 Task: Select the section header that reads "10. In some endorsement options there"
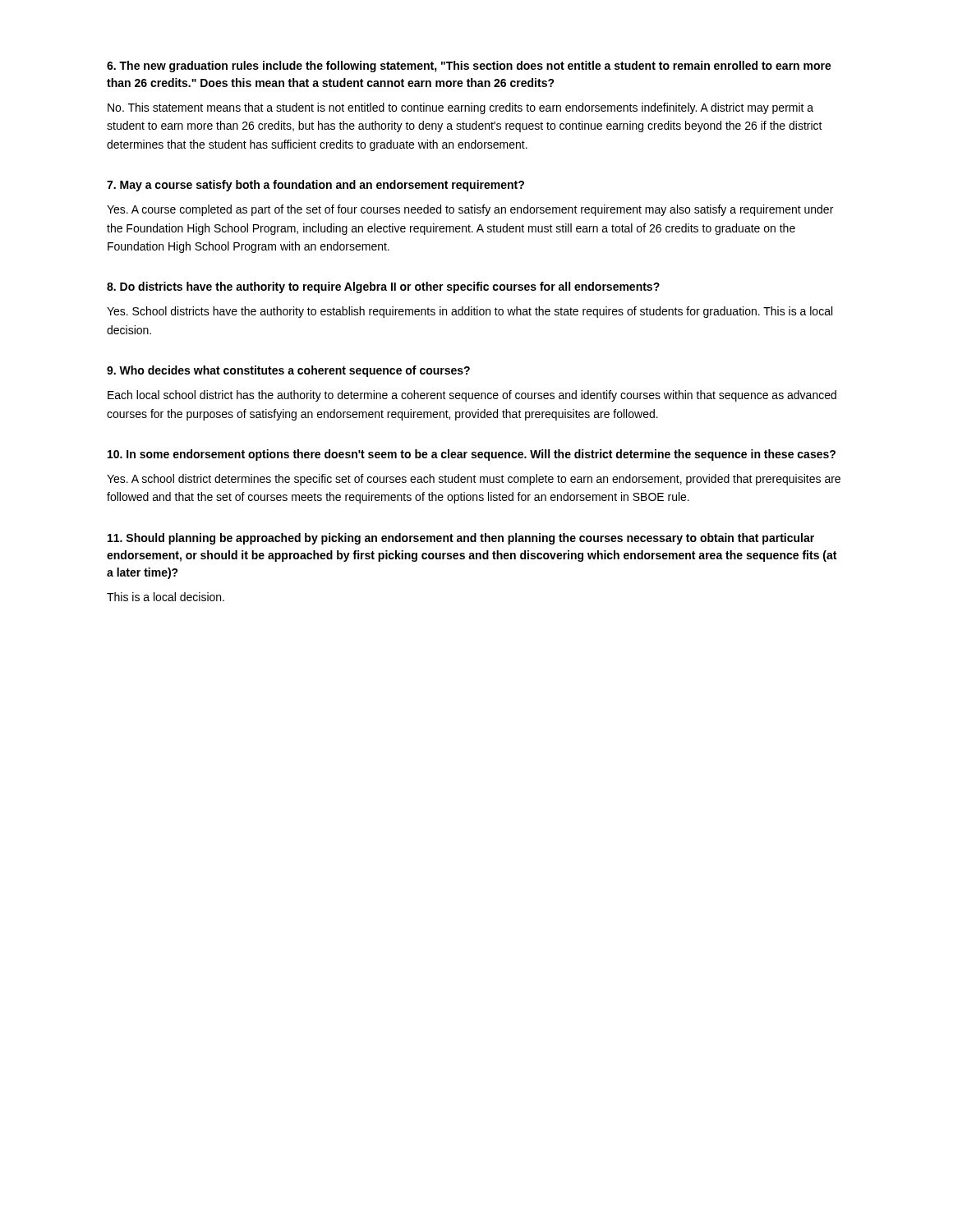[x=471, y=454]
